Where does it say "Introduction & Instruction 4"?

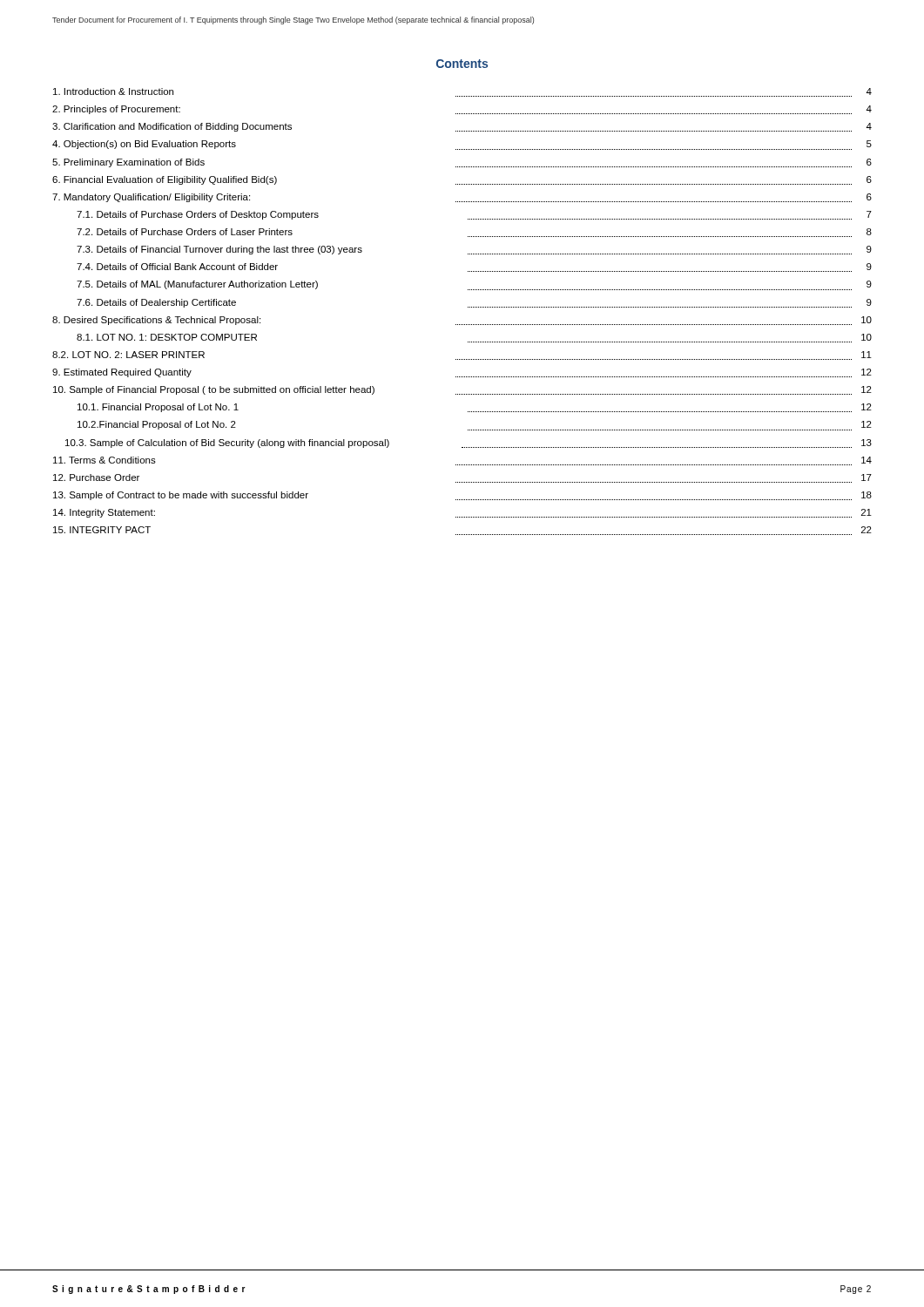(462, 92)
